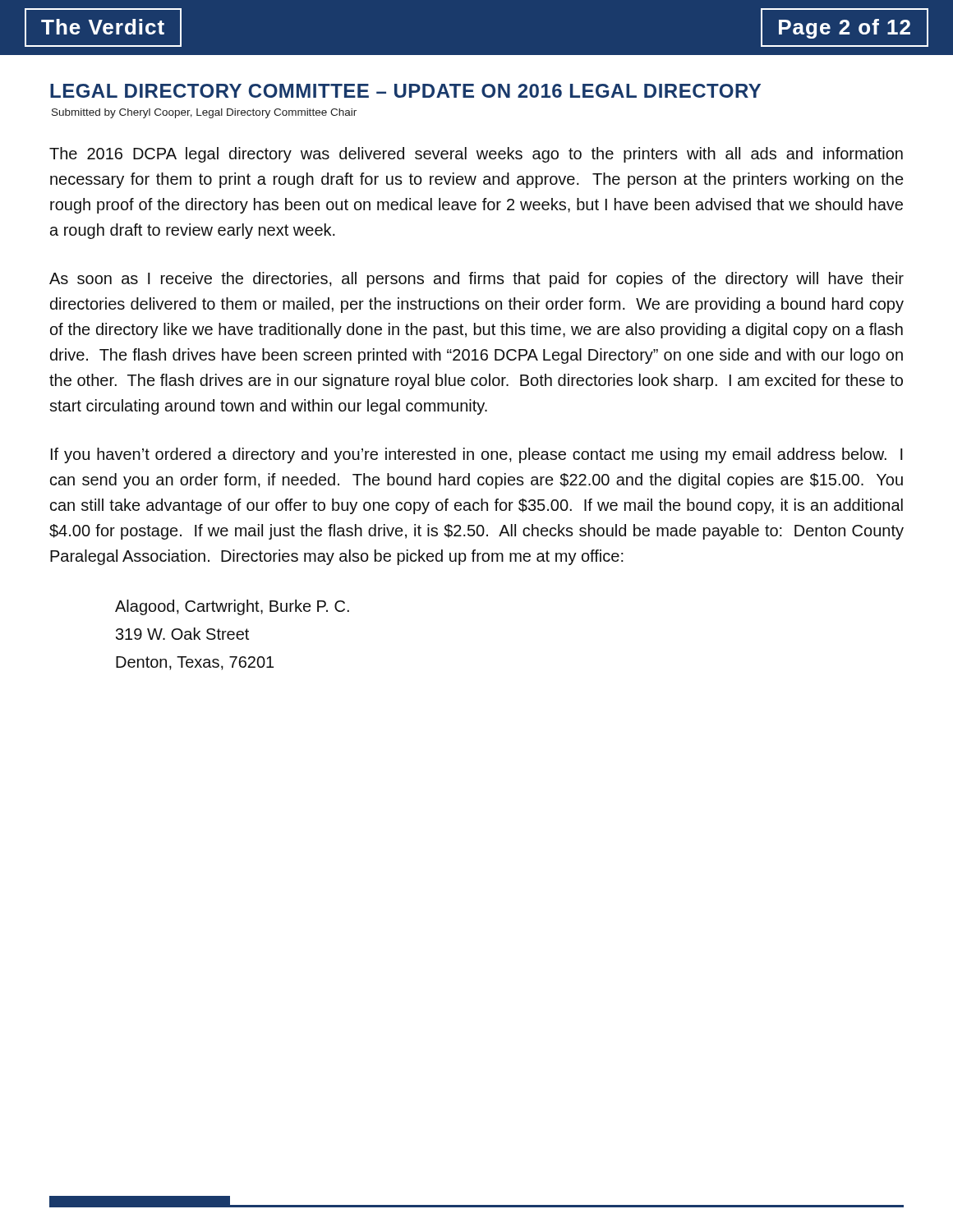This screenshot has height=1232, width=953.
Task: Find the text block that says "The 2016 DCPA legal directory was"
Action: point(476,192)
